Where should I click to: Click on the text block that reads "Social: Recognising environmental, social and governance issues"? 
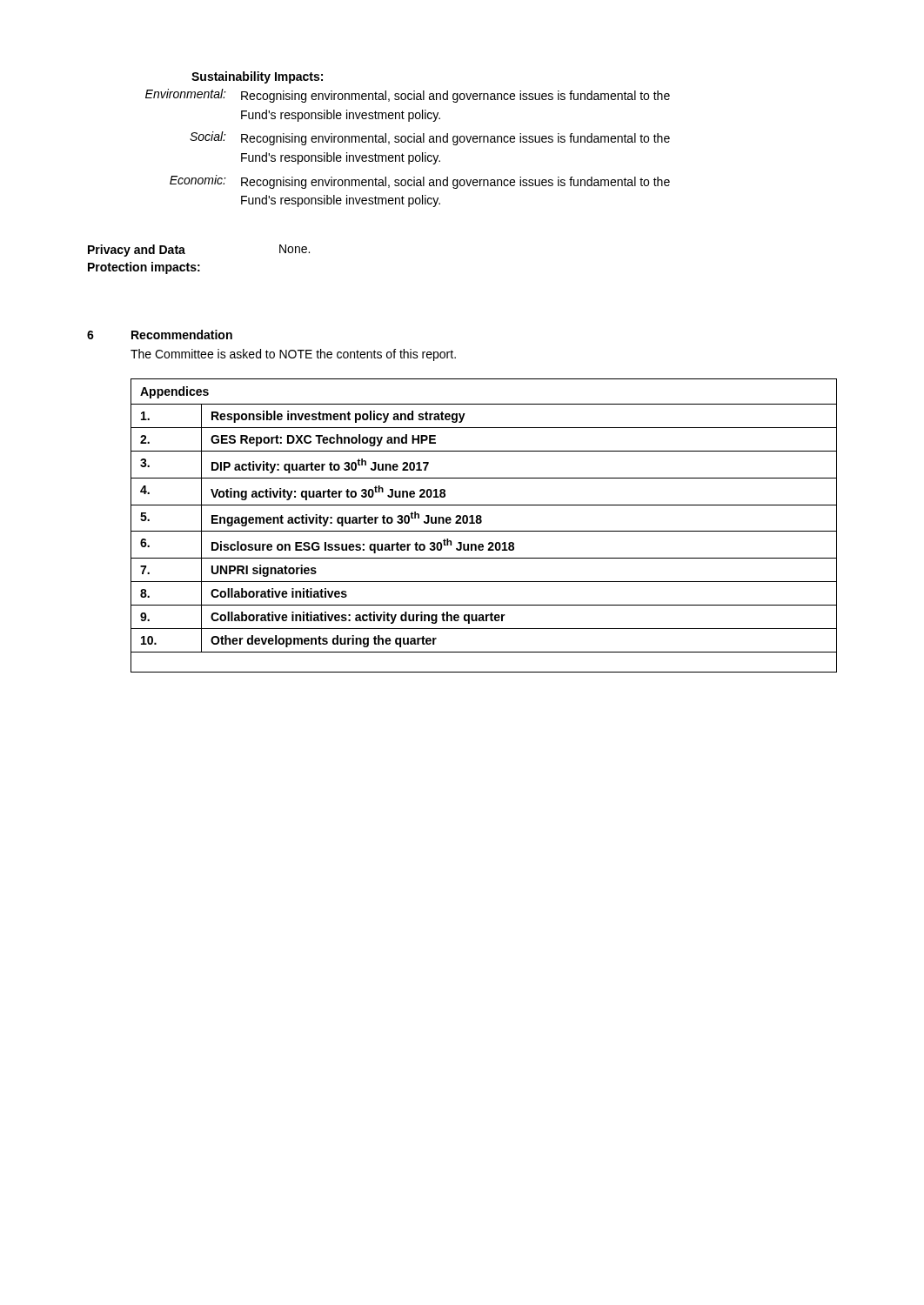390,149
